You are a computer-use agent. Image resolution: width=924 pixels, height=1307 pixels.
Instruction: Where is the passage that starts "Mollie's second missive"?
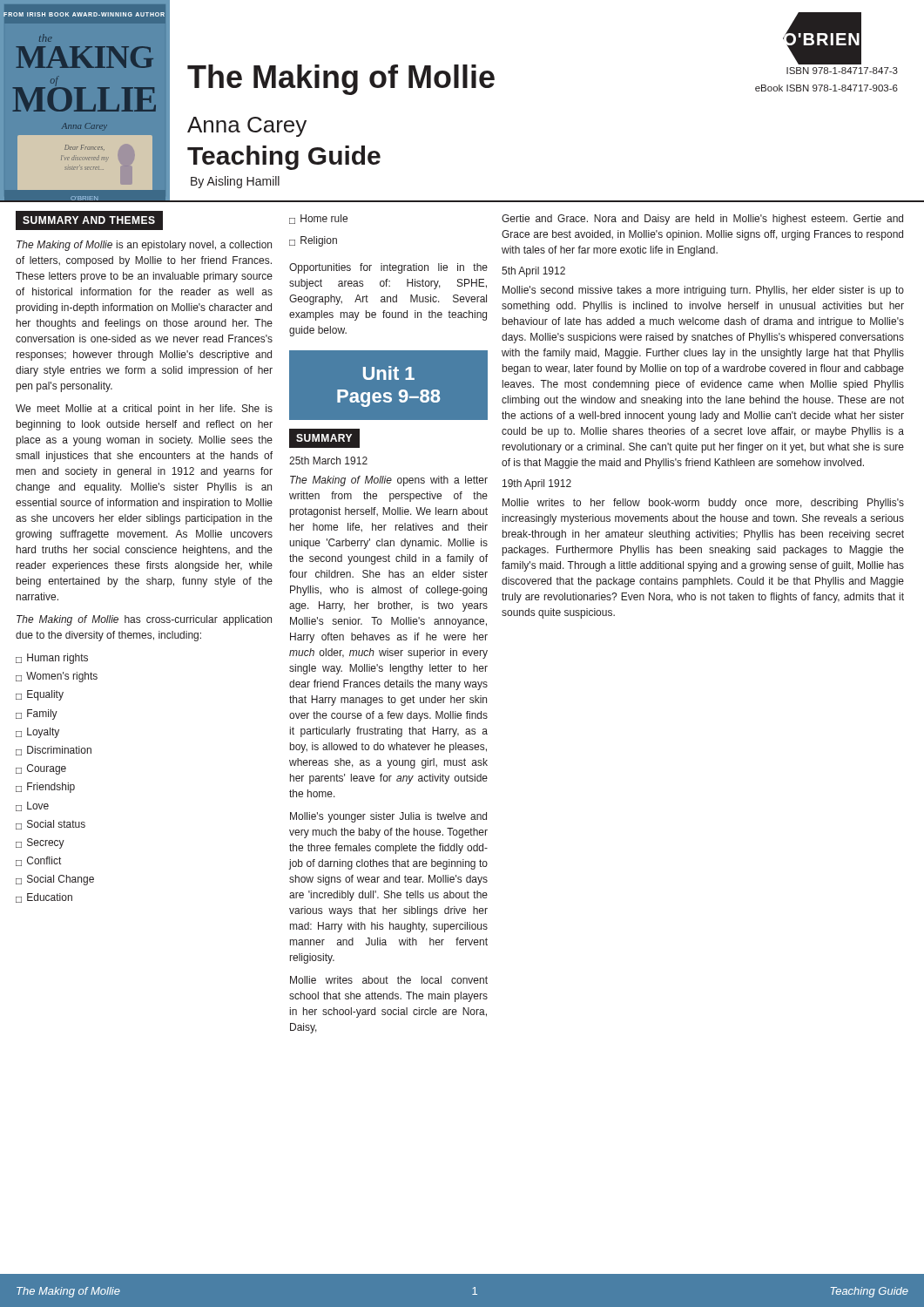(703, 376)
